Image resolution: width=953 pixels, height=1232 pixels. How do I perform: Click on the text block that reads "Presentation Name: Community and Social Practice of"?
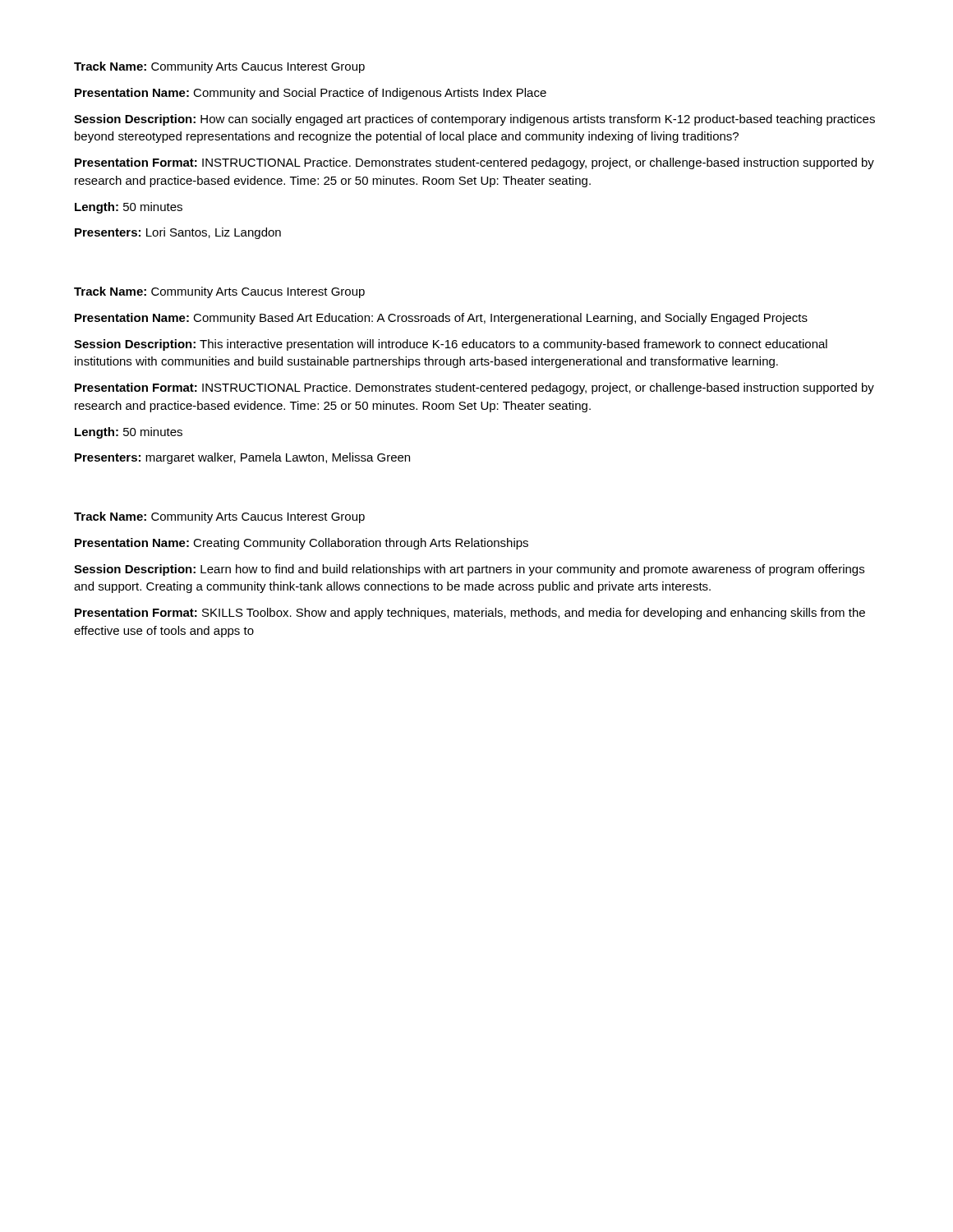(476, 92)
